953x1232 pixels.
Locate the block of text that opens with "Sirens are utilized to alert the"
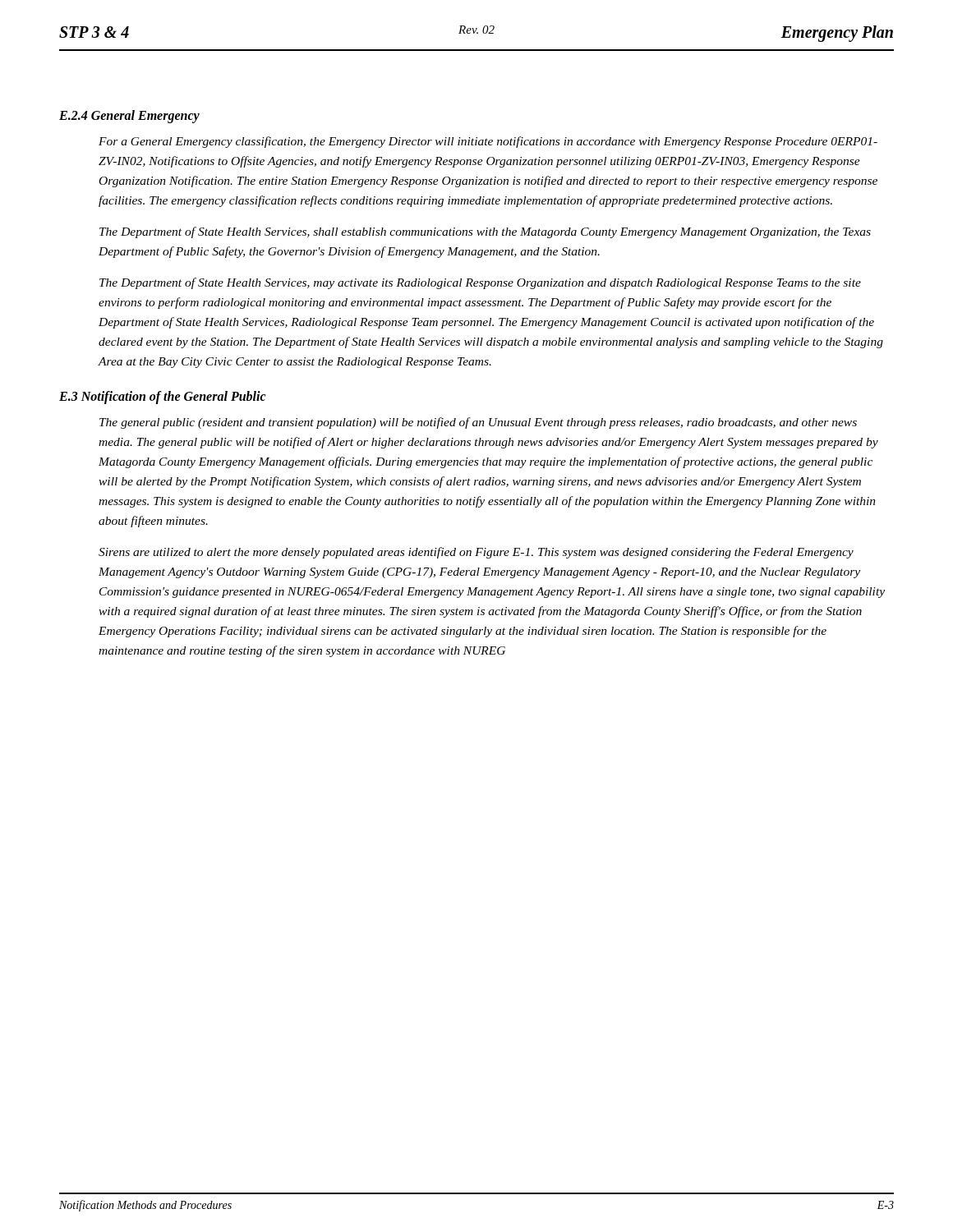click(x=492, y=601)
